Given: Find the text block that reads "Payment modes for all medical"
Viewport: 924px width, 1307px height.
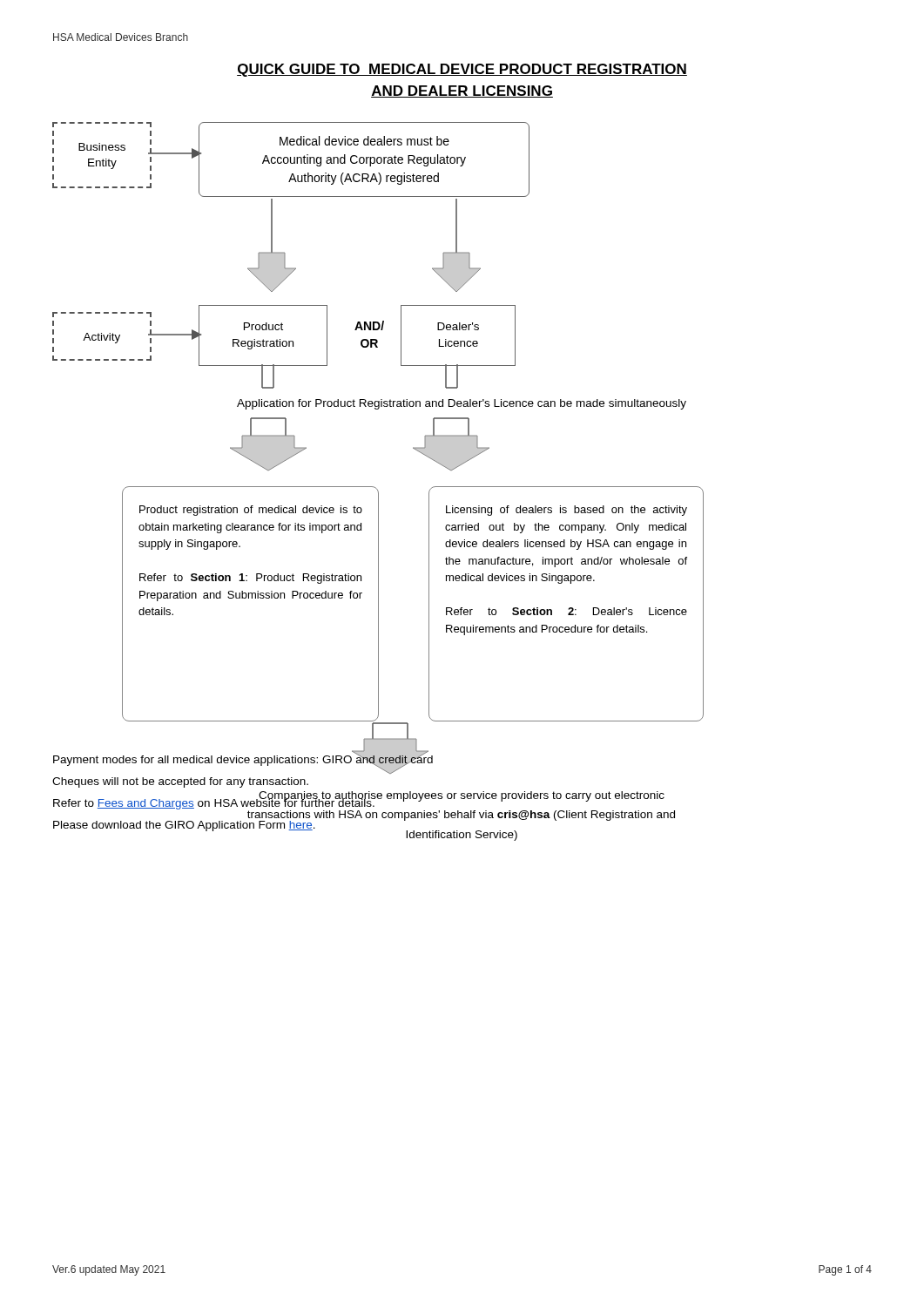Looking at the screenshot, I should 243,793.
